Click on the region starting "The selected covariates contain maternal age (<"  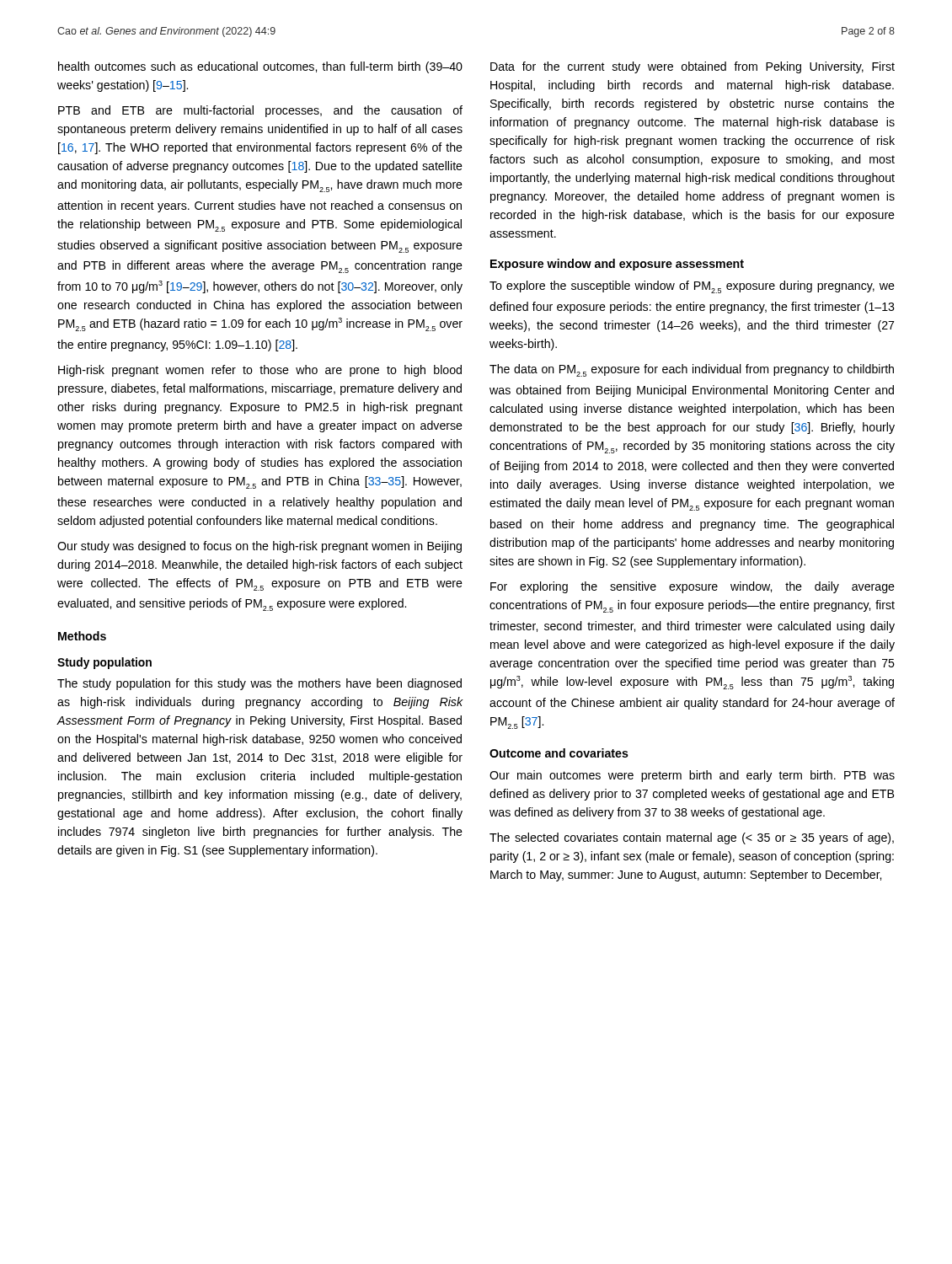(x=692, y=856)
